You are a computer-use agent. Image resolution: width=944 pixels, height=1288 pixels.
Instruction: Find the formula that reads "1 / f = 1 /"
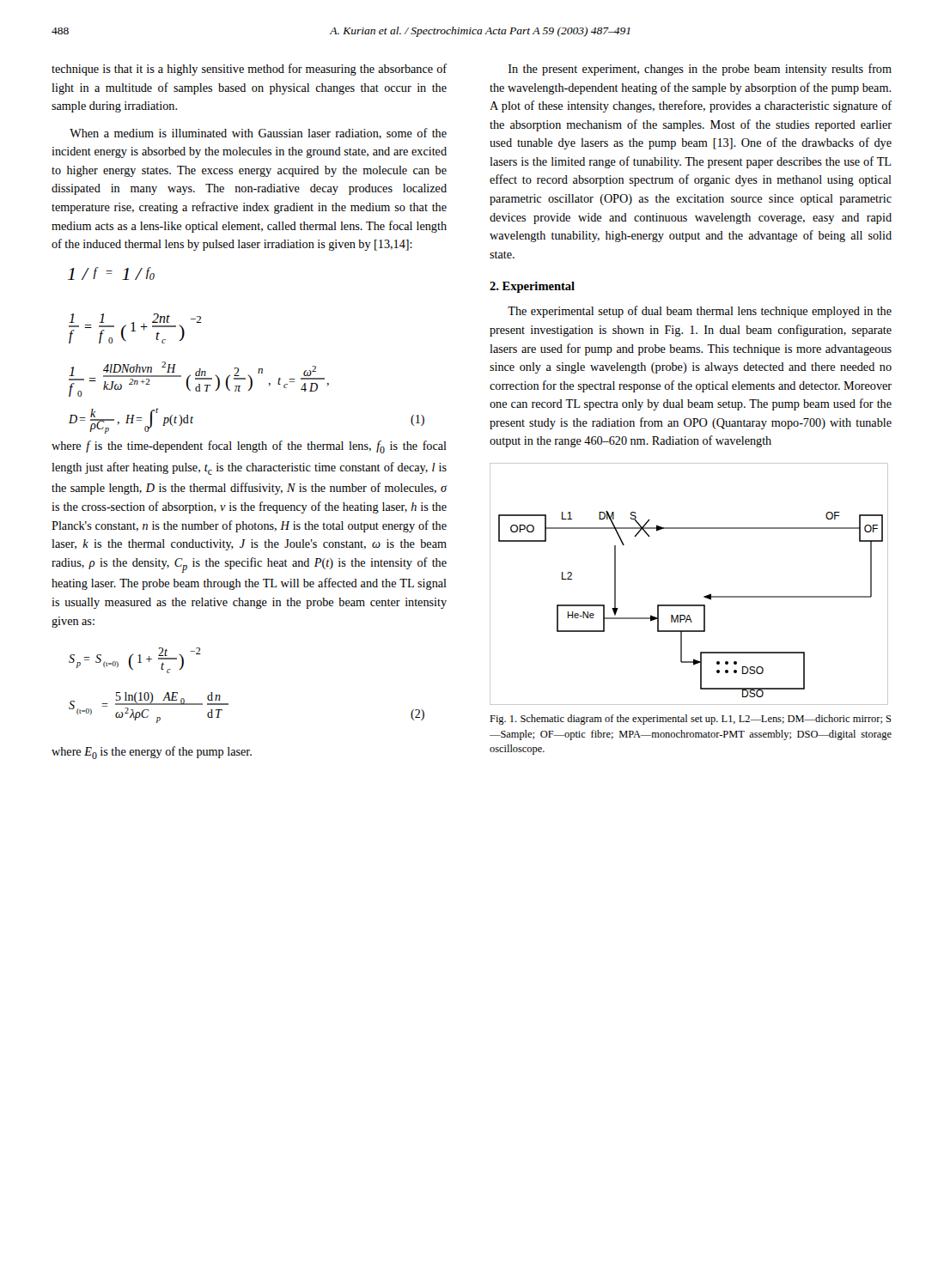[111, 273]
